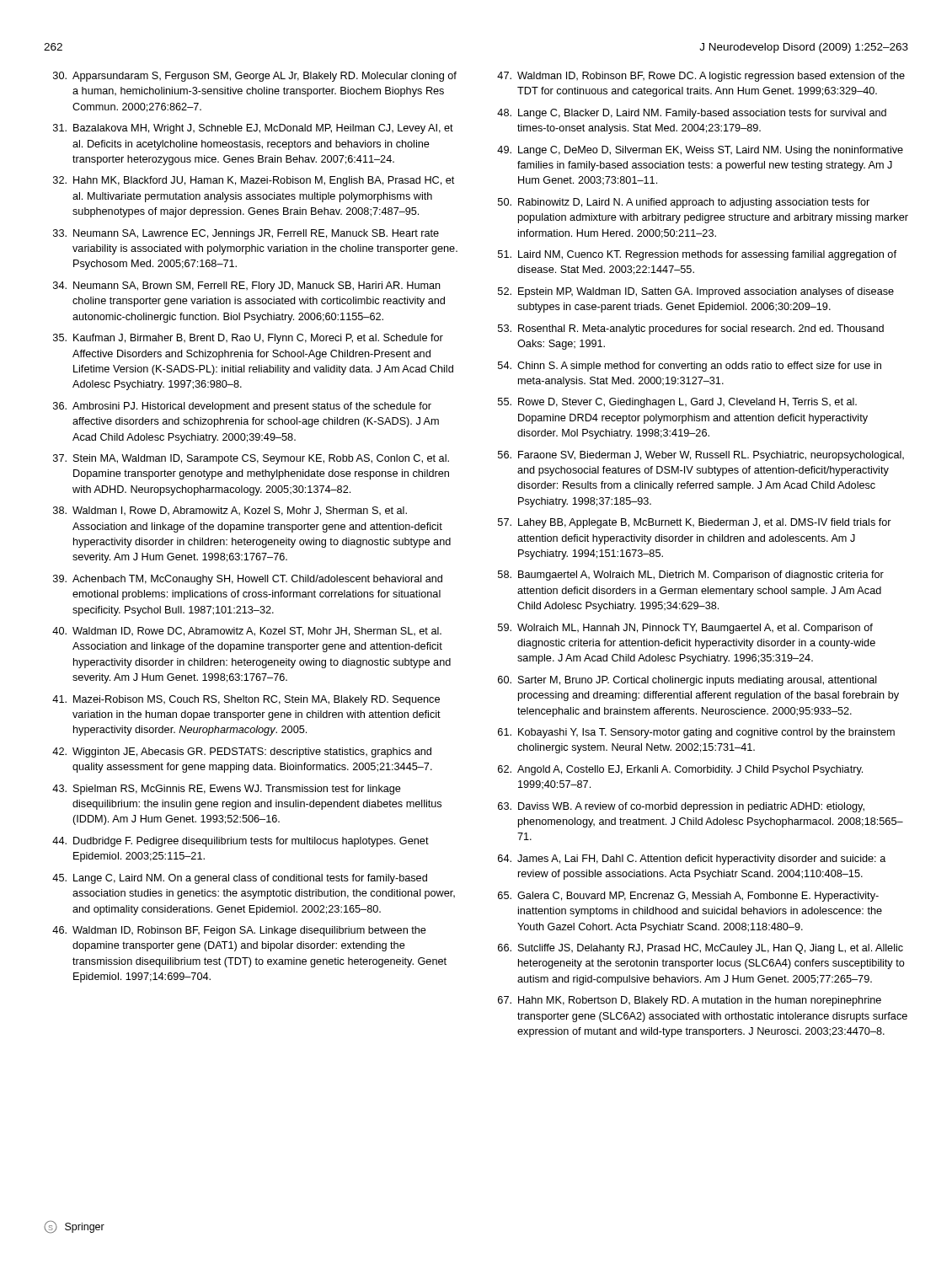Navigate to the text starting "36. Ambrosini PJ. Historical development and present"
The width and height of the screenshot is (952, 1264).
coord(254,422)
